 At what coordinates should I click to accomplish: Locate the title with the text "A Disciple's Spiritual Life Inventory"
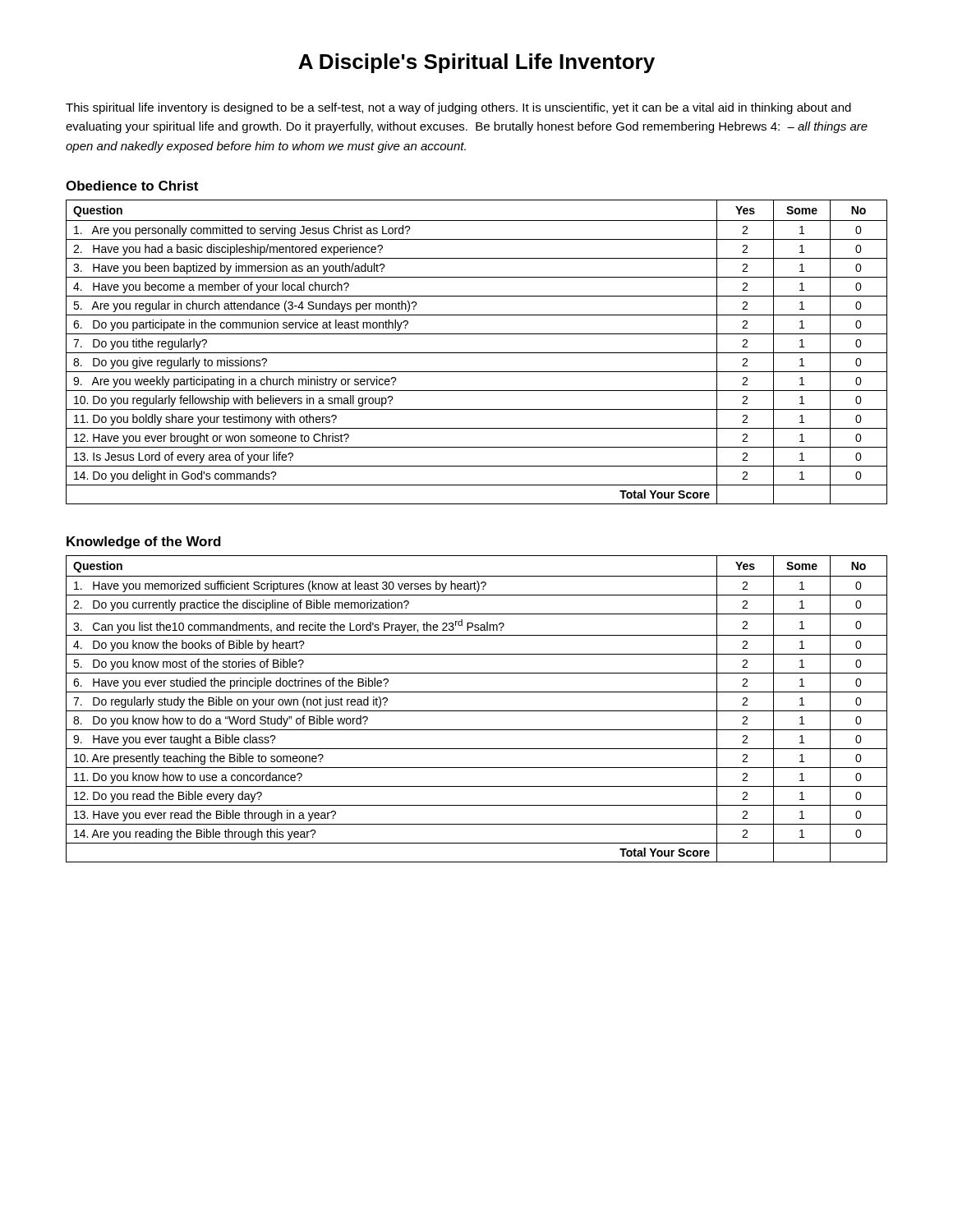click(x=476, y=62)
